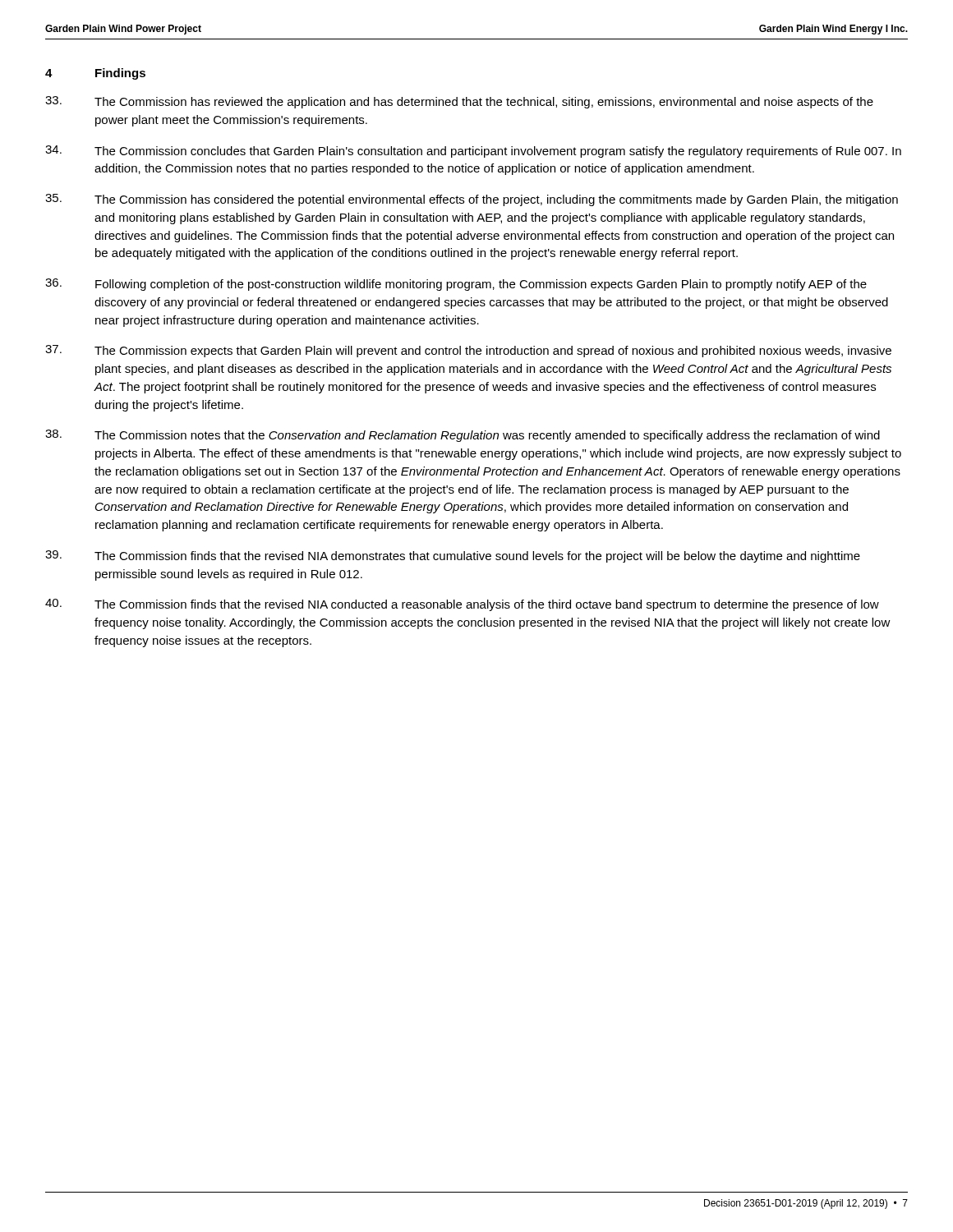Image resolution: width=953 pixels, height=1232 pixels.
Task: Find the region starting "Following completion of the post-construction wildlife monitoring"
Action: click(x=476, y=302)
